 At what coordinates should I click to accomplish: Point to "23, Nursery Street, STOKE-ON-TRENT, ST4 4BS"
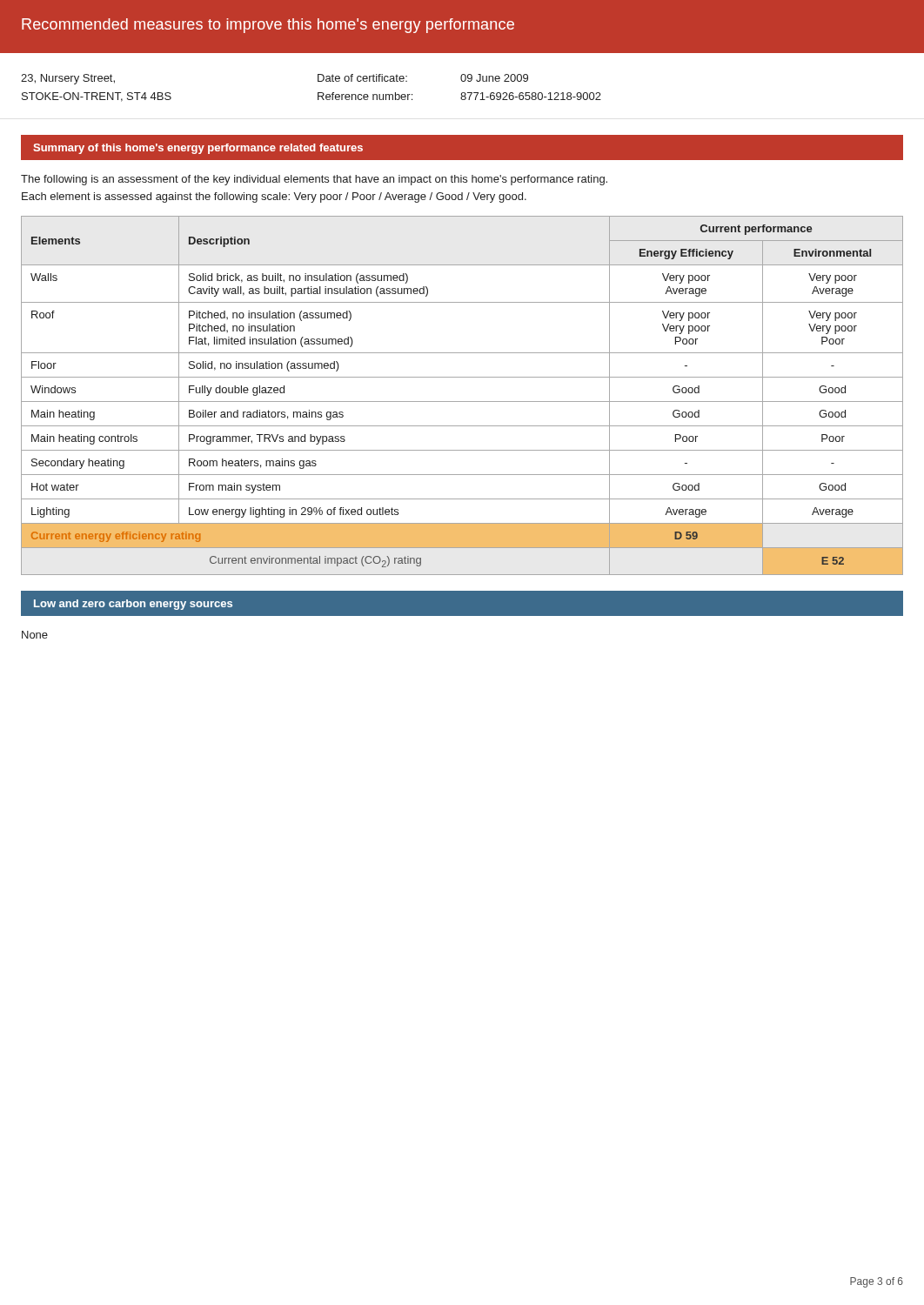pyautogui.click(x=96, y=87)
